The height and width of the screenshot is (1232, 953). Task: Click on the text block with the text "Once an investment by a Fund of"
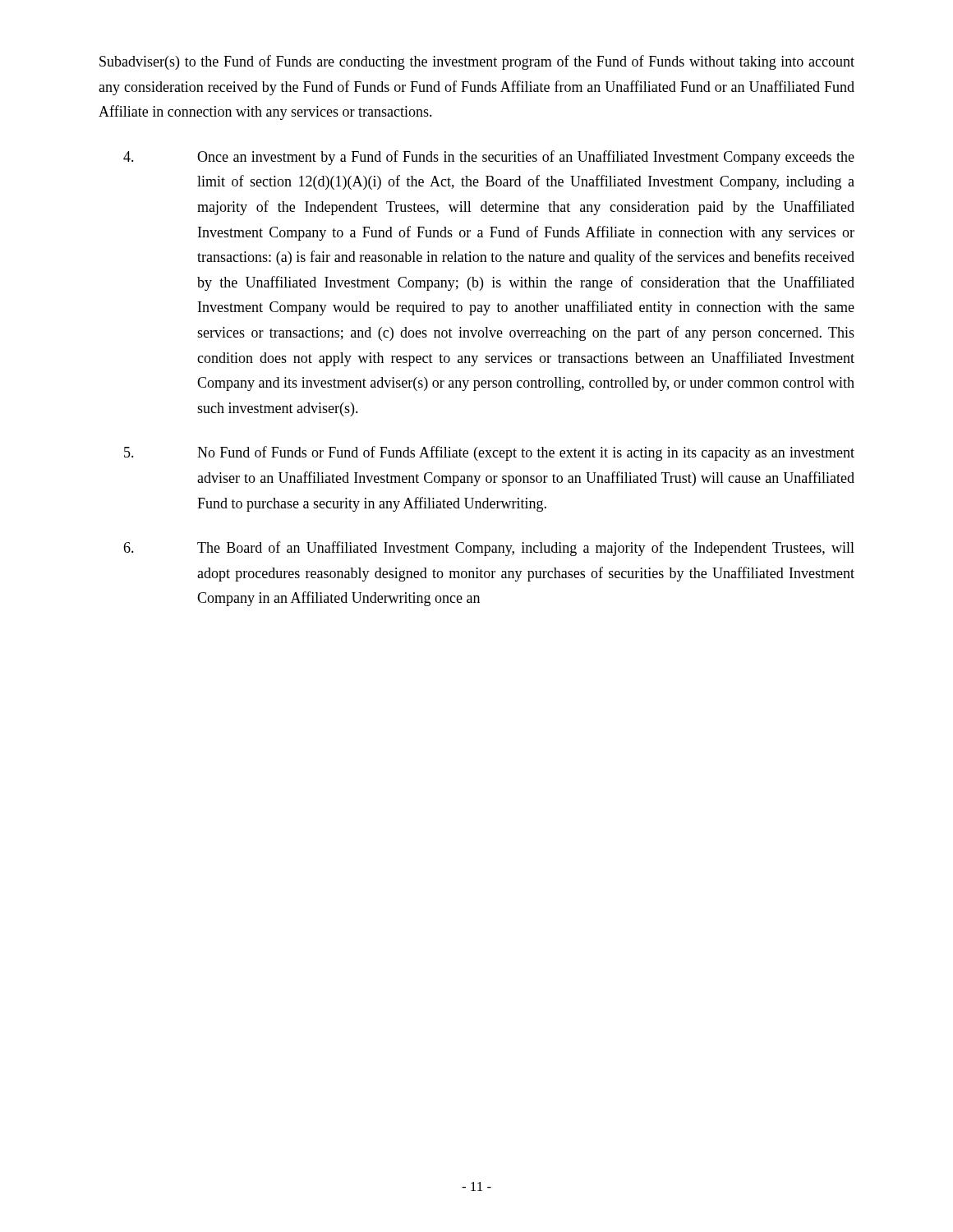(476, 283)
